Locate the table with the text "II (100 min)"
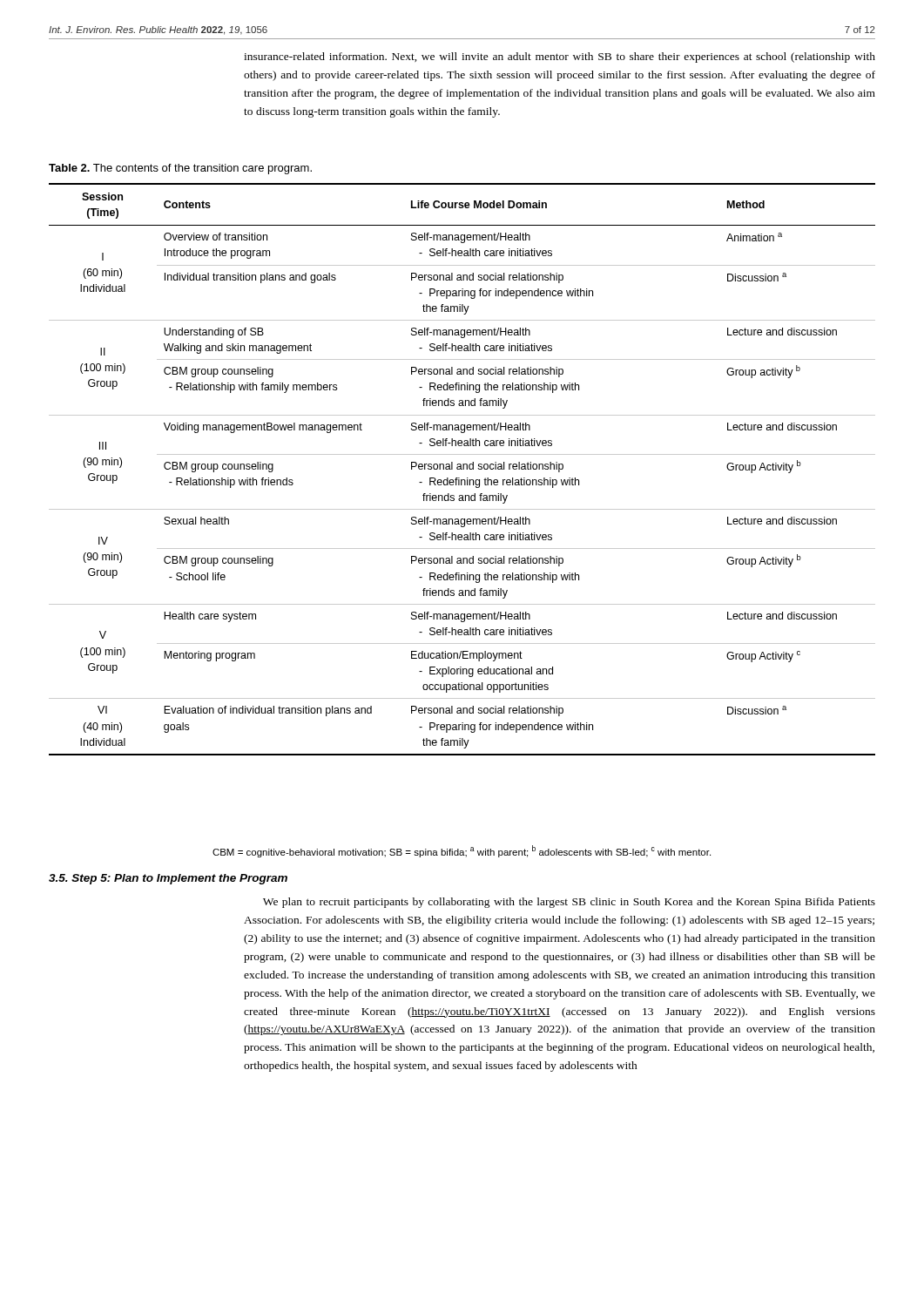The image size is (924, 1307). tap(462, 469)
